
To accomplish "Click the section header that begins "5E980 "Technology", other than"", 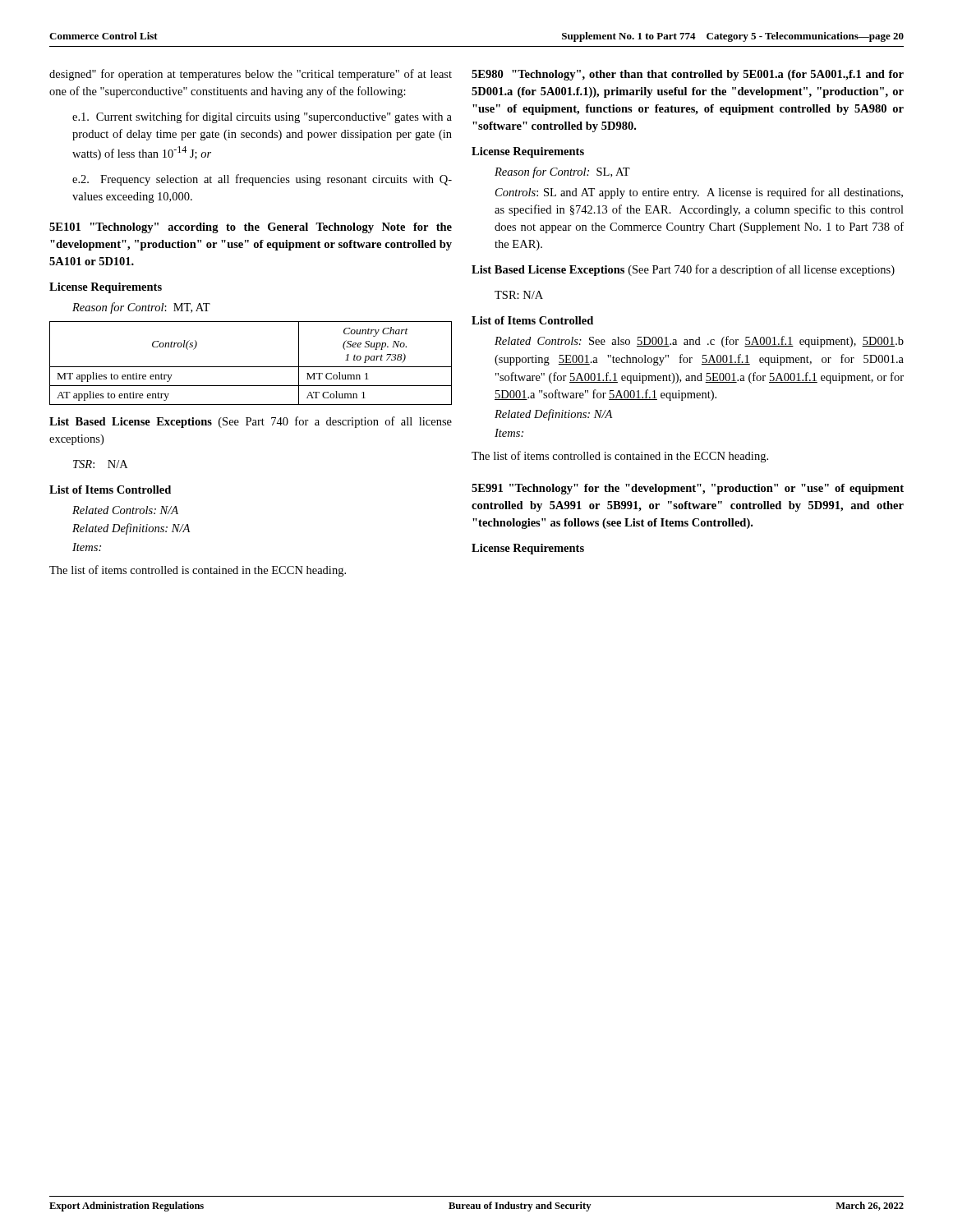I will tap(688, 100).
